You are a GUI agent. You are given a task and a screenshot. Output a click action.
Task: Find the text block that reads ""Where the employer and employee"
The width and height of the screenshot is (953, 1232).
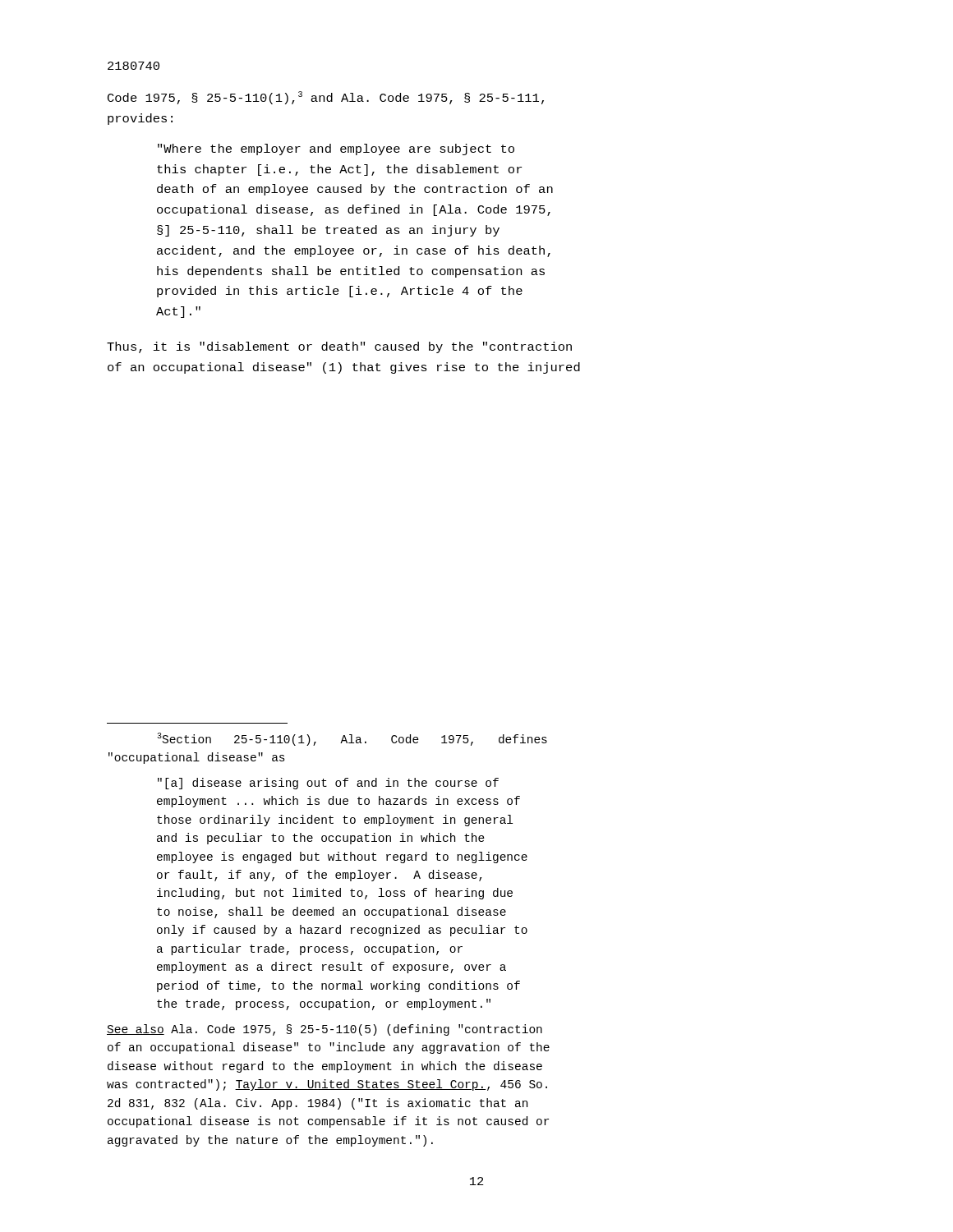point(355,231)
